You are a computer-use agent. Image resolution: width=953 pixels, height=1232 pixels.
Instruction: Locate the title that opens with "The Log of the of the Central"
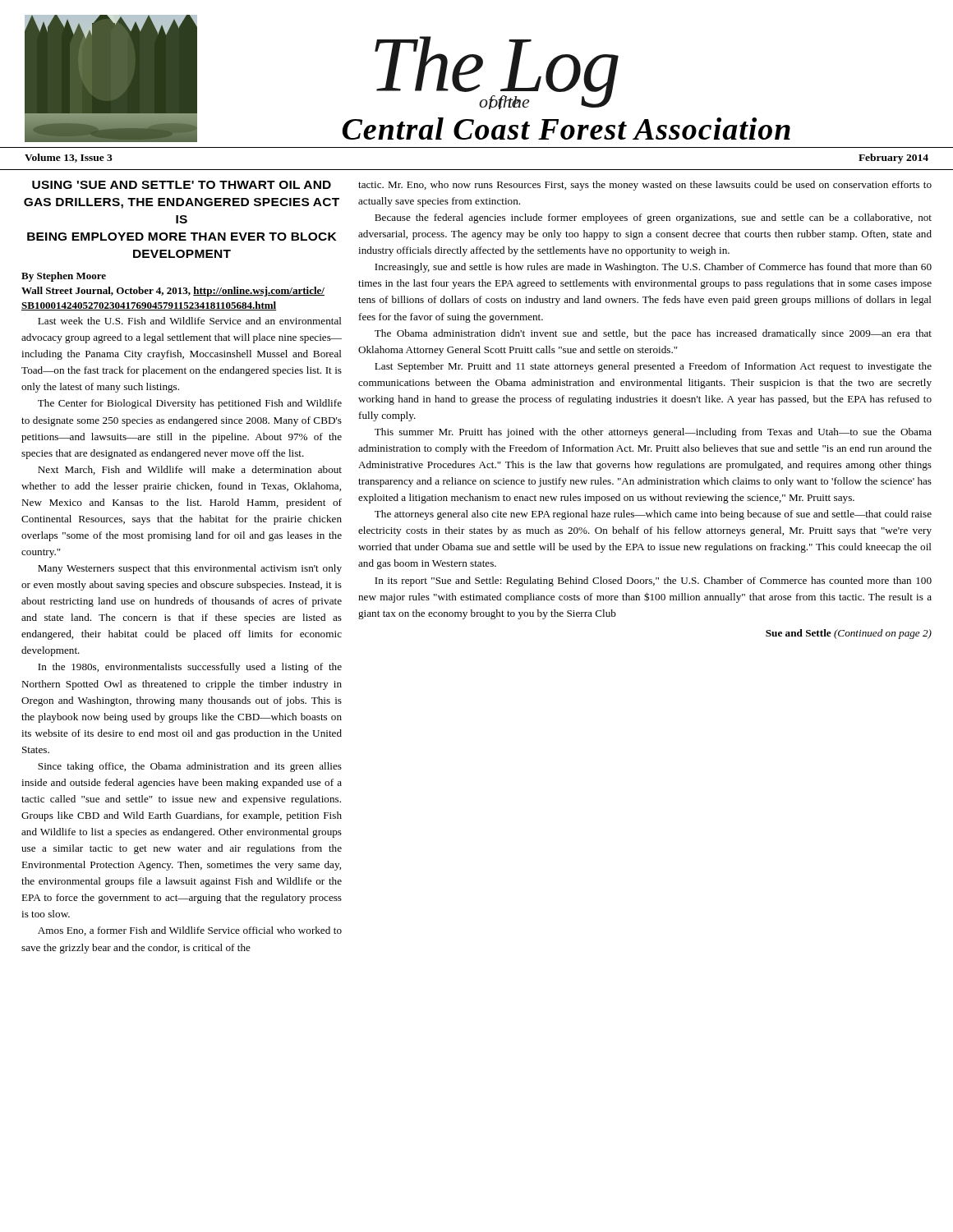coord(567,83)
